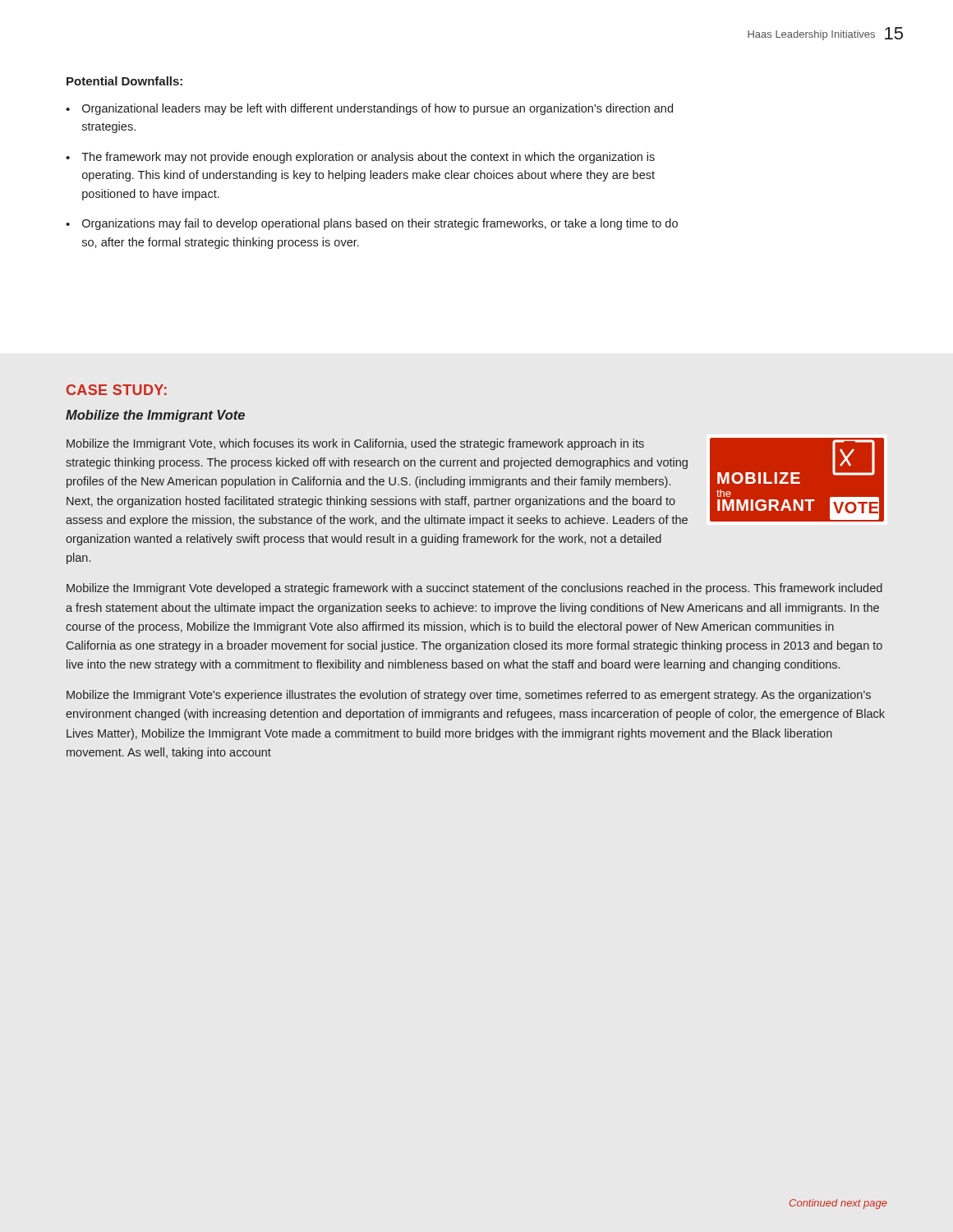The width and height of the screenshot is (953, 1232).
Task: Click the passage that begins "Mobilize the Immigrant Vote's experience"
Action: (x=475, y=724)
